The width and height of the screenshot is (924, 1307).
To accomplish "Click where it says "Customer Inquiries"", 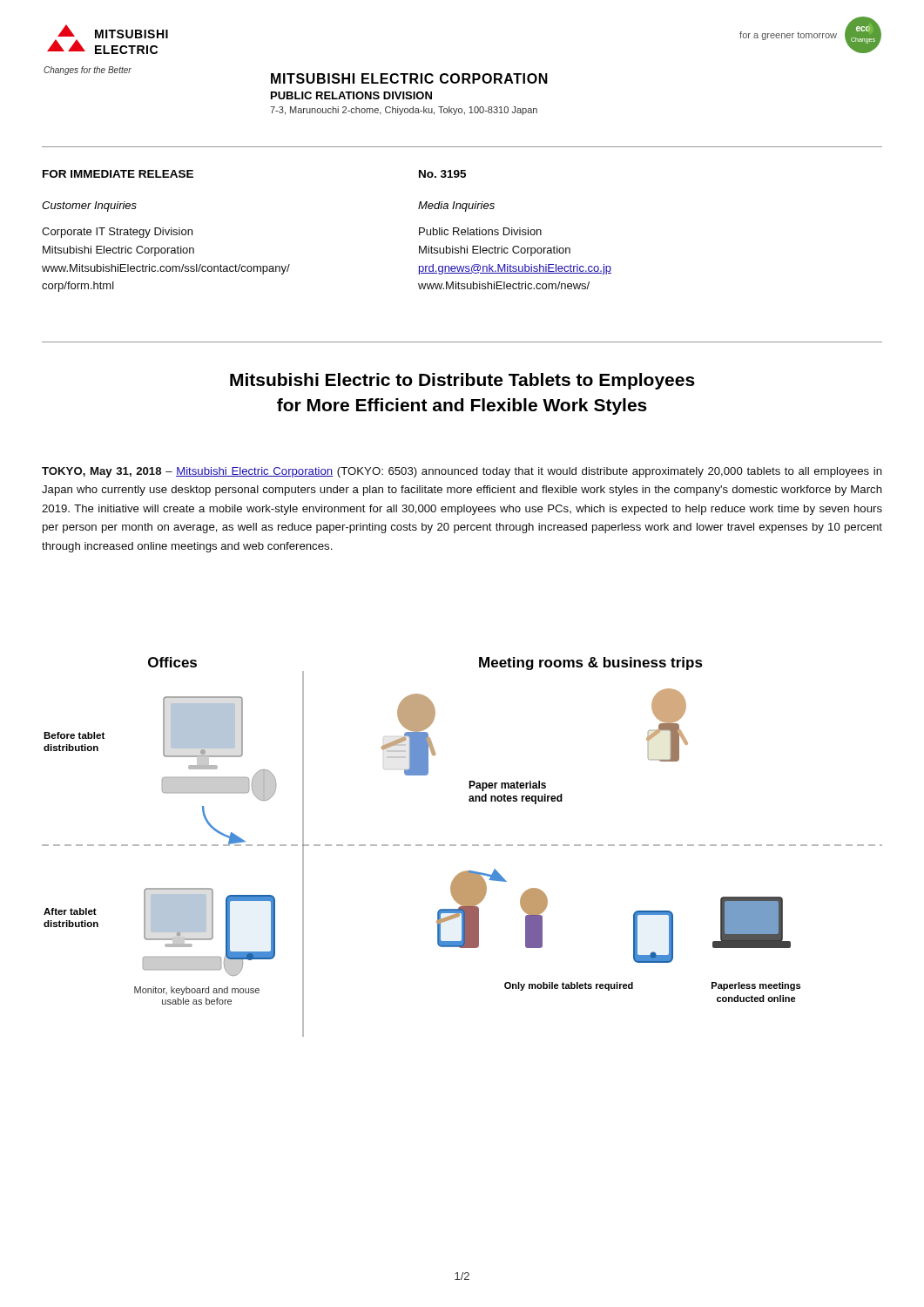I will tap(89, 205).
